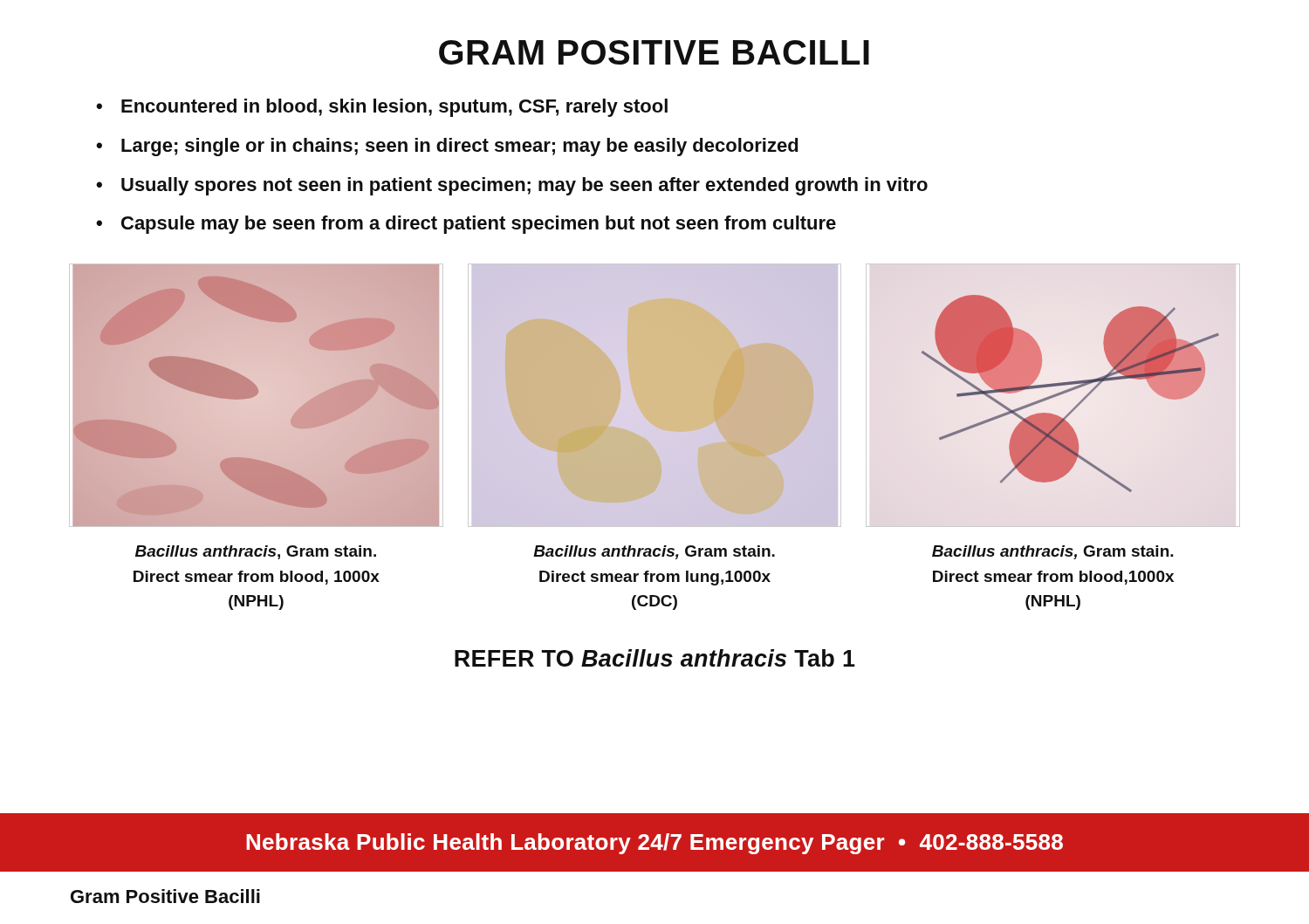Select the region starting "GRAM POSITIVE BACILLI"
This screenshot has height=924, width=1309.
tap(654, 52)
